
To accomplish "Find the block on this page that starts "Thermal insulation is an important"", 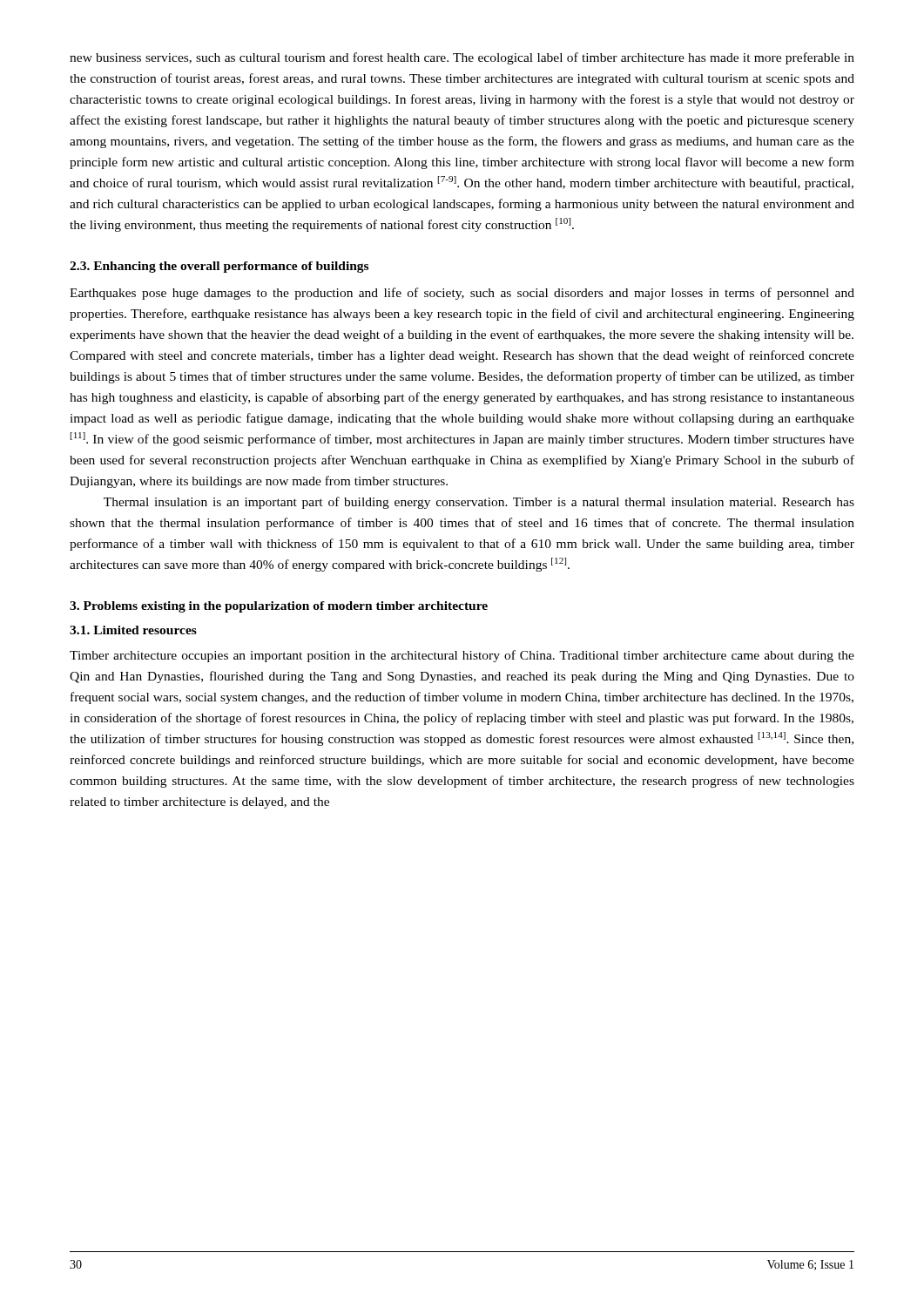I will point(462,533).
